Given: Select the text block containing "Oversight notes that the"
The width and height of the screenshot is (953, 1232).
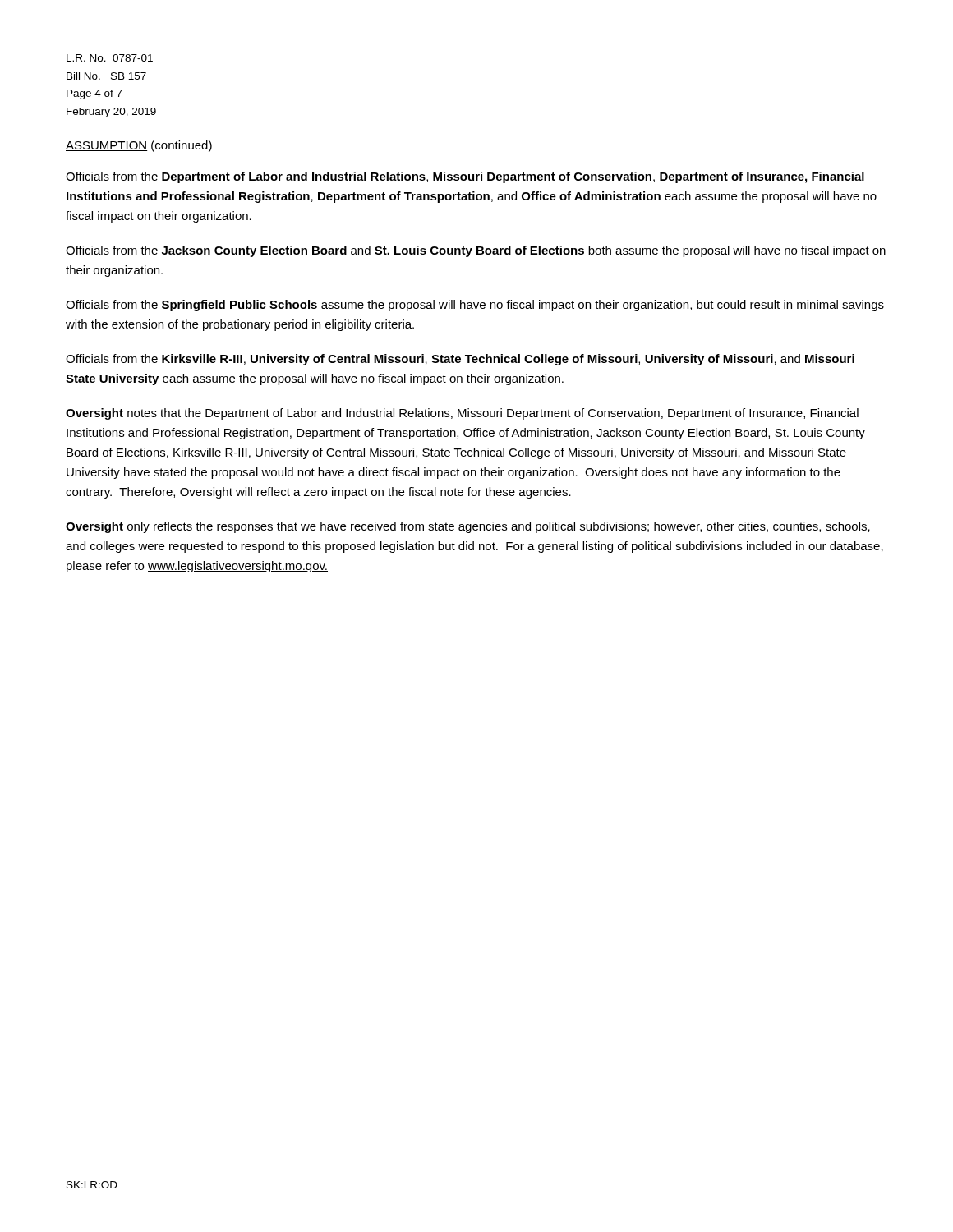Looking at the screenshot, I should click(465, 452).
